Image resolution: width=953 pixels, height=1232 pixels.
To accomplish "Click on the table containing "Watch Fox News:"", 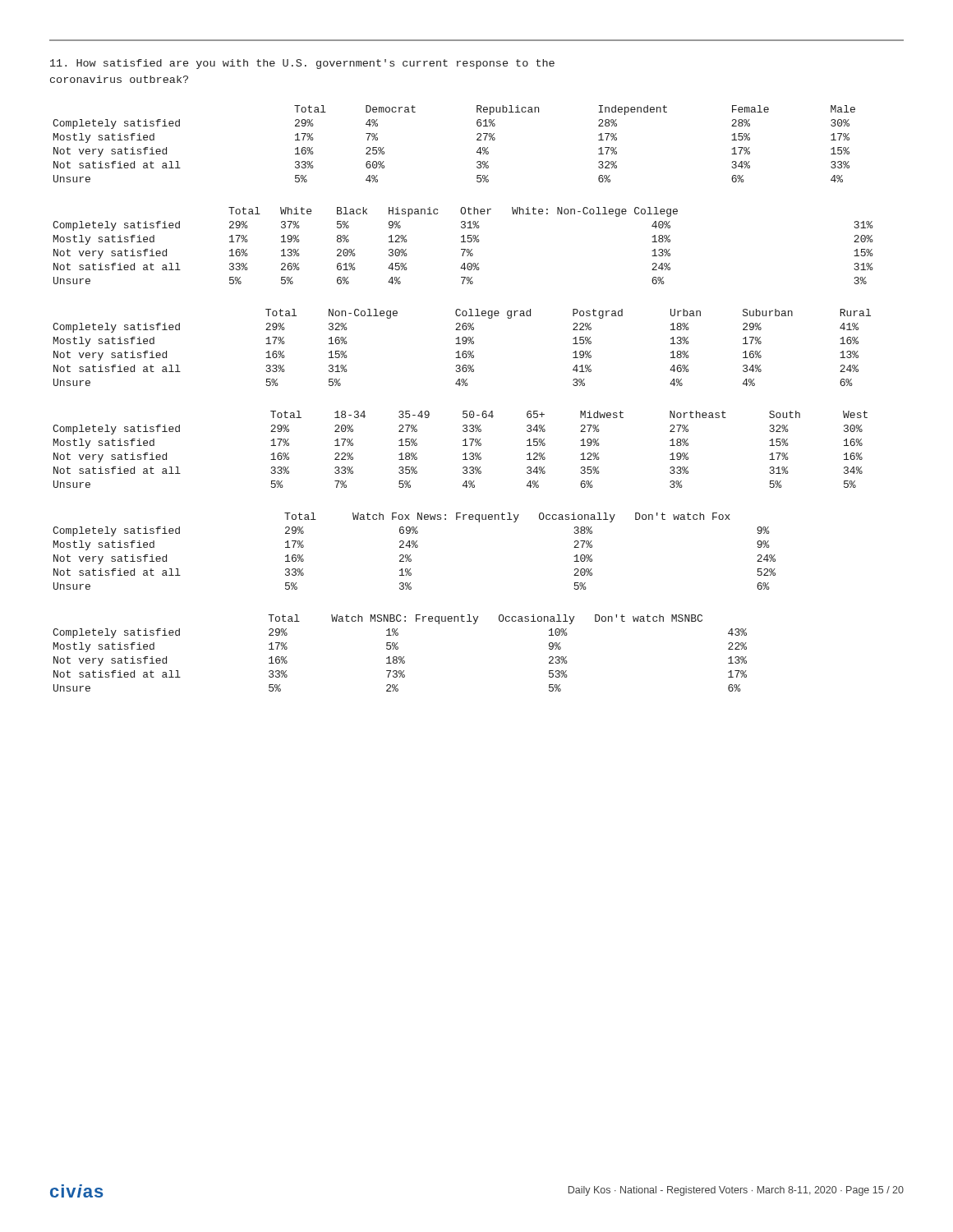I will 476,552.
